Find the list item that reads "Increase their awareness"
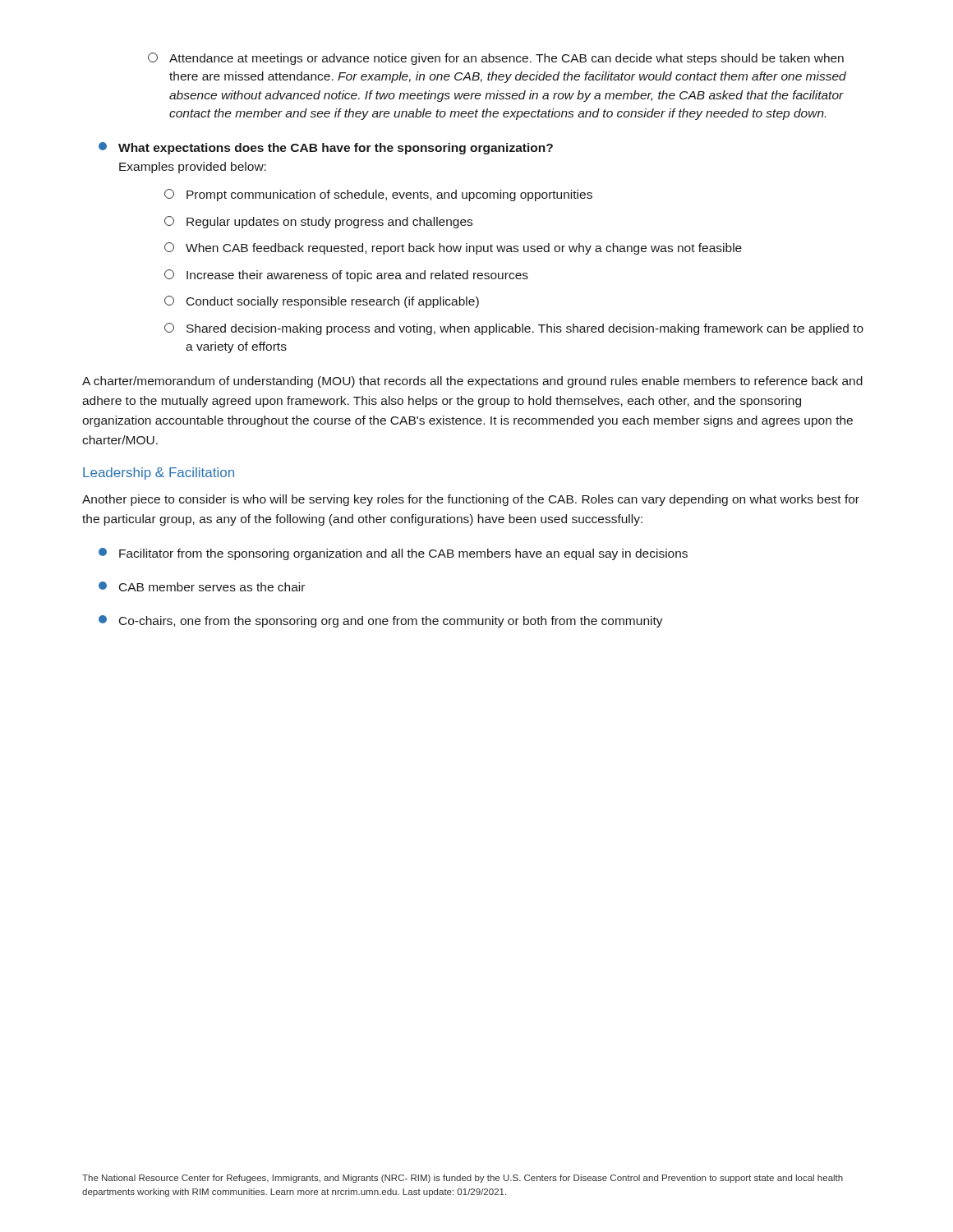953x1232 pixels. pyautogui.click(x=518, y=275)
